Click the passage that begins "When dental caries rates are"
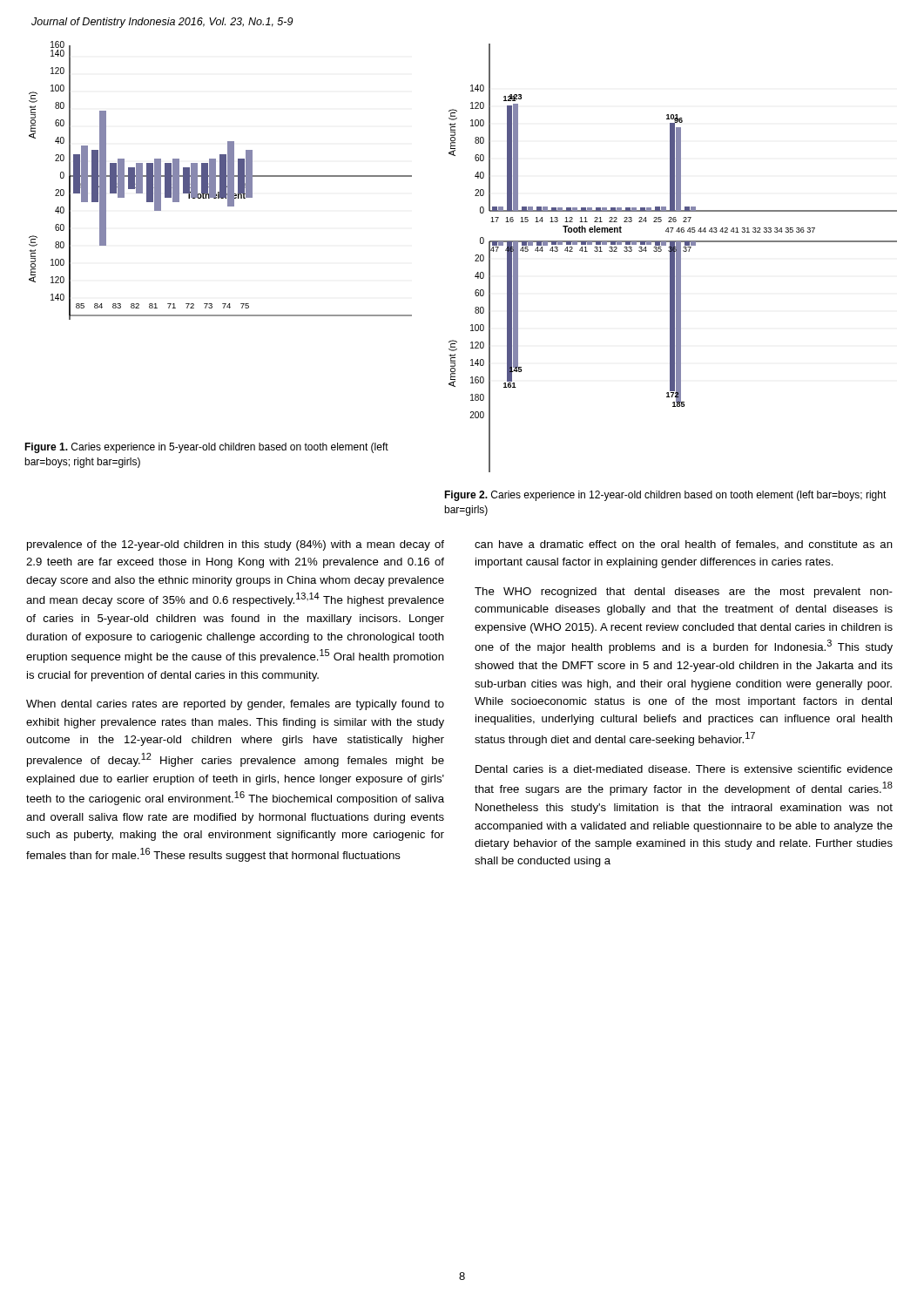924x1307 pixels. coord(235,780)
